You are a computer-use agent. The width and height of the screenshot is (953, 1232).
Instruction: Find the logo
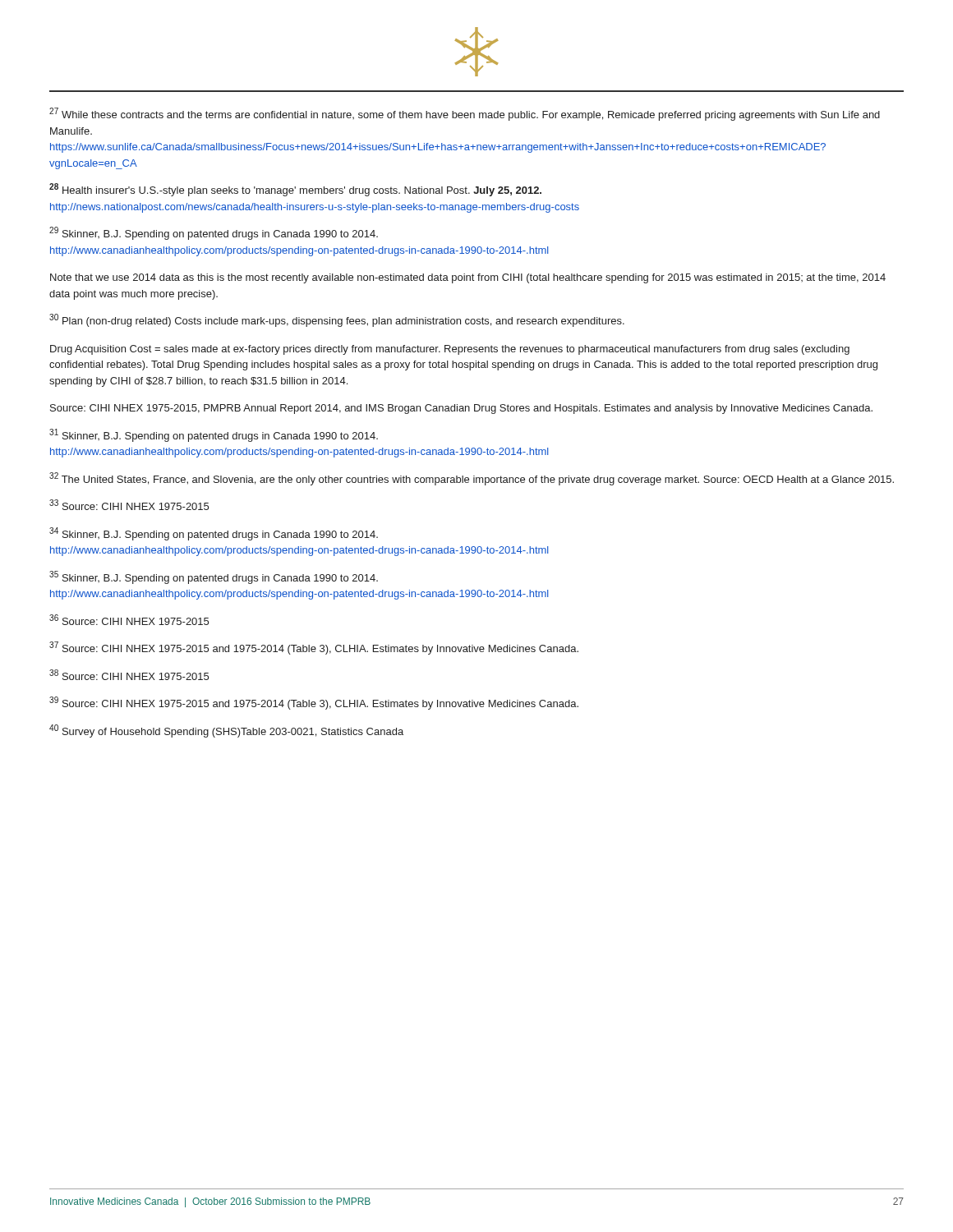476,53
